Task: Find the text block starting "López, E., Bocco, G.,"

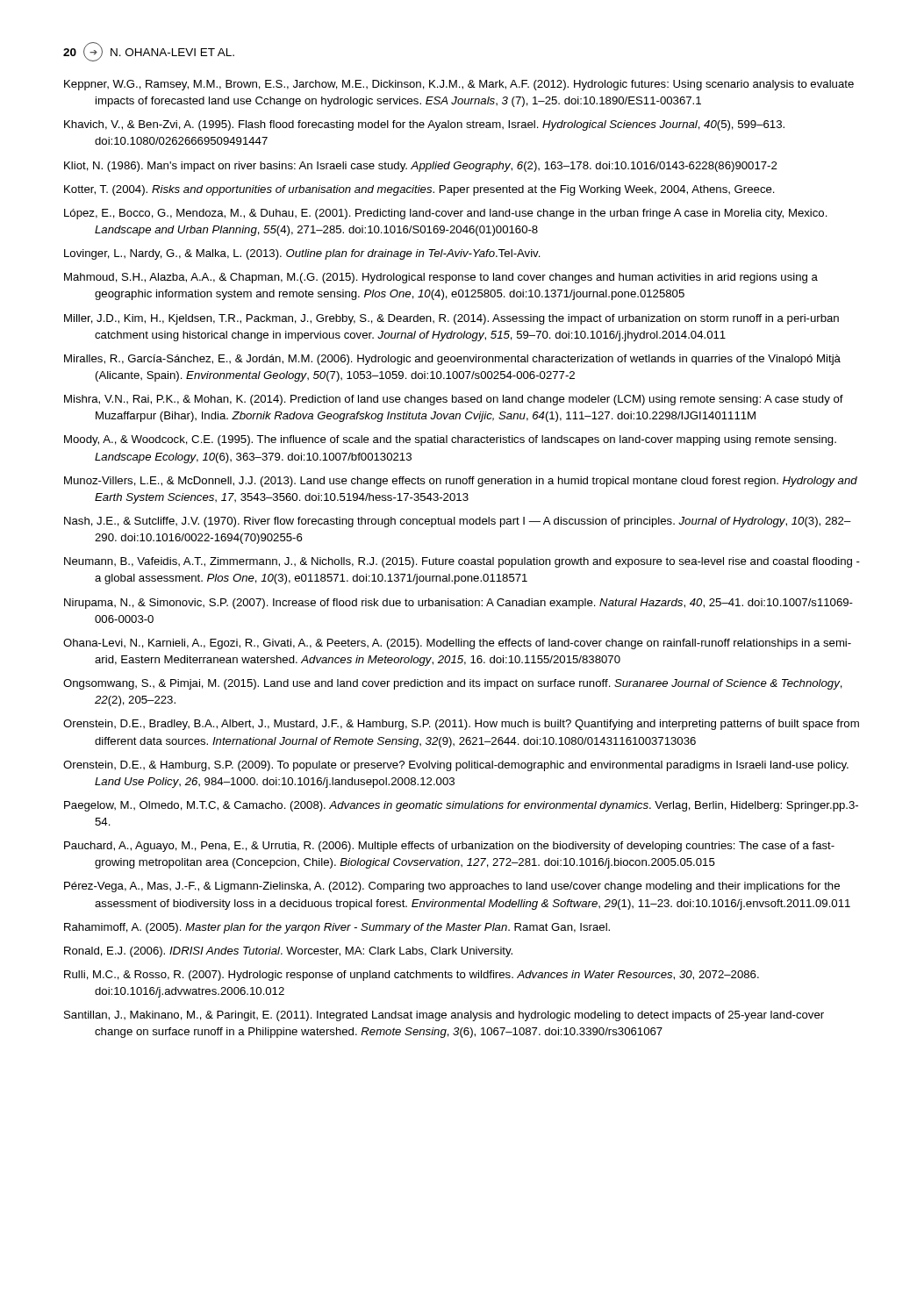Action: 445,221
